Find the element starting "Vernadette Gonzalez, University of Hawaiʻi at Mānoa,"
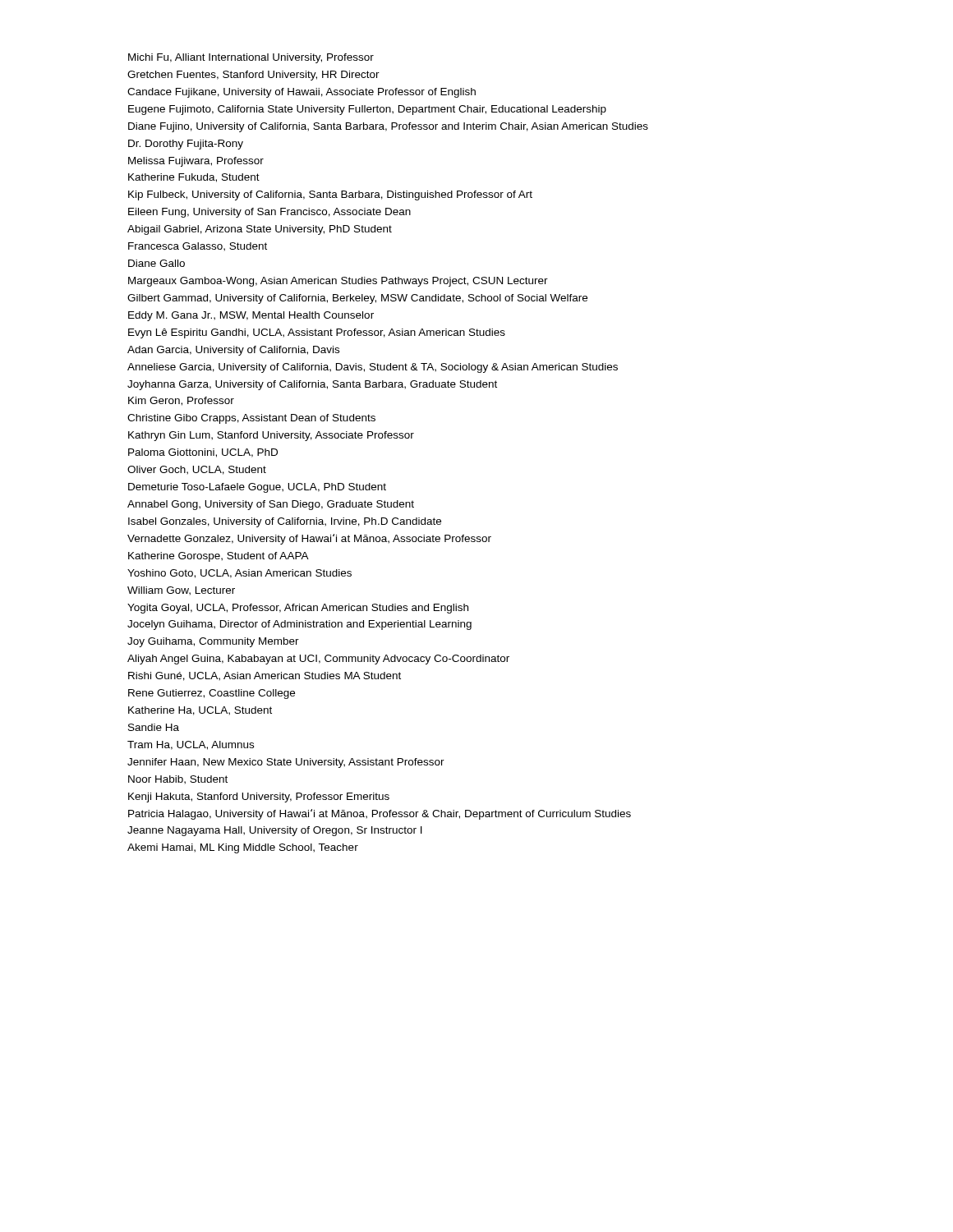This screenshot has height=1232, width=953. [x=309, y=538]
